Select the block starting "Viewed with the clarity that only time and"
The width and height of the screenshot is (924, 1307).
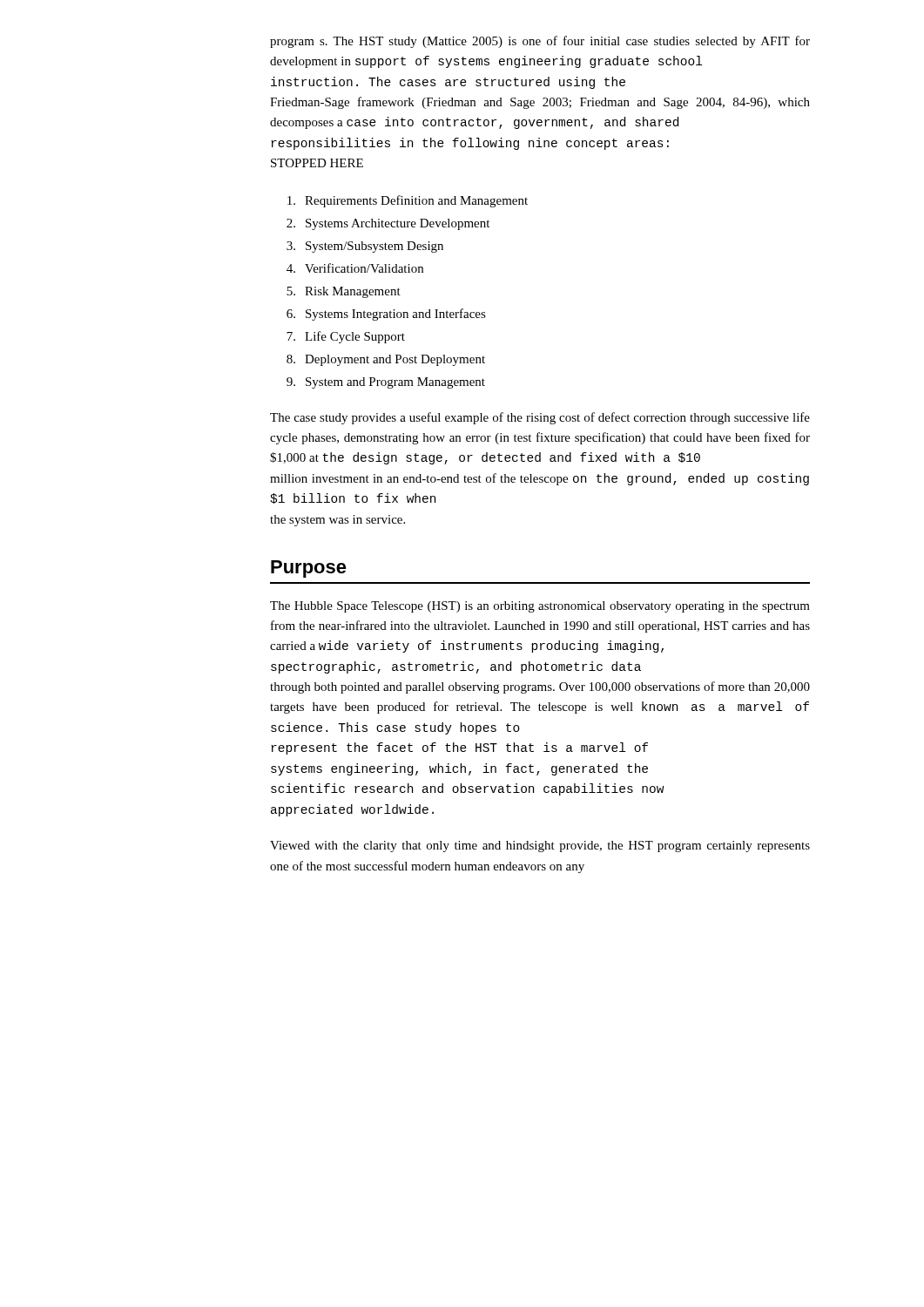(540, 856)
